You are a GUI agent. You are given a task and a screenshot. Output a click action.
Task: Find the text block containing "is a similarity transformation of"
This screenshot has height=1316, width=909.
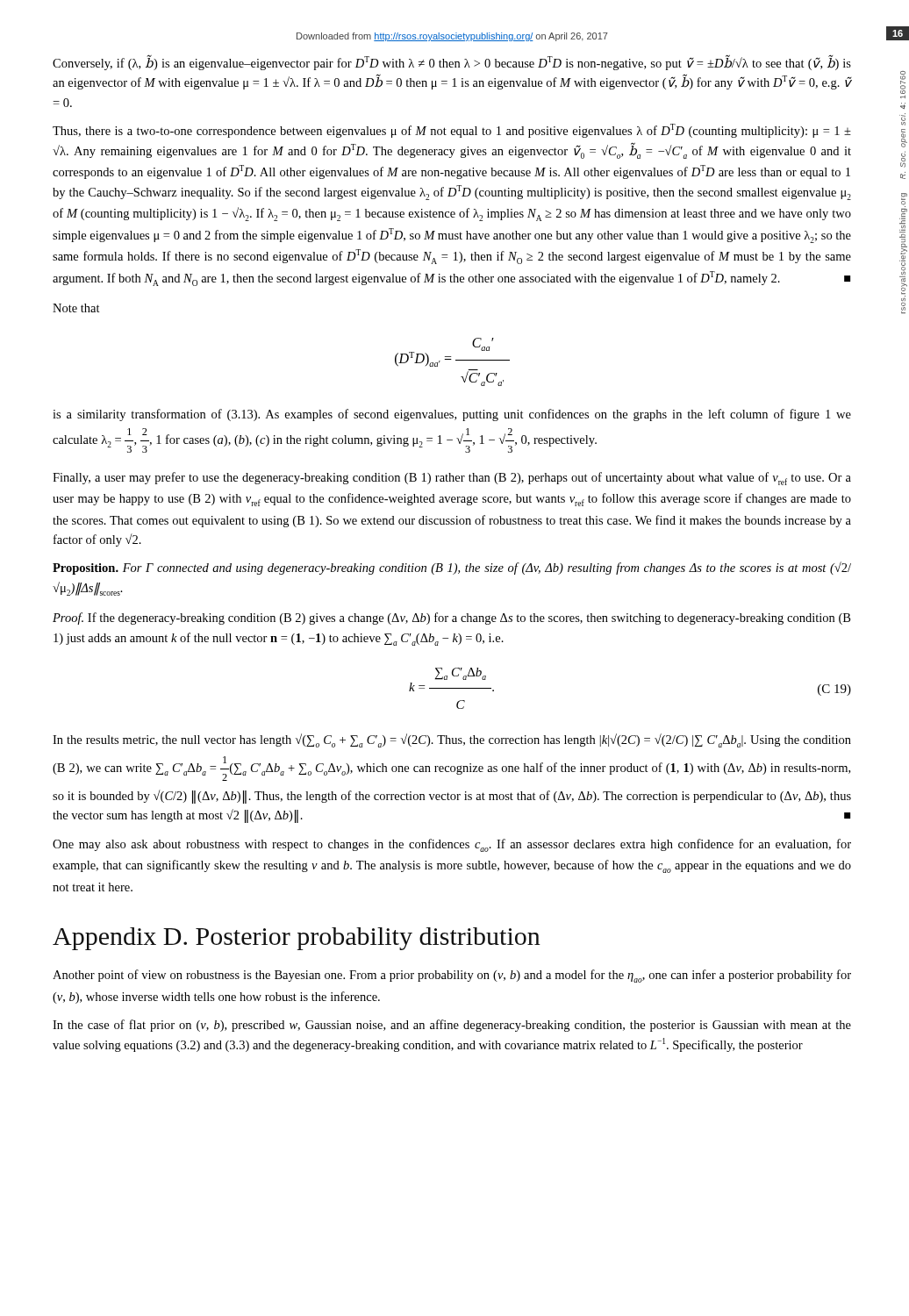click(x=452, y=431)
